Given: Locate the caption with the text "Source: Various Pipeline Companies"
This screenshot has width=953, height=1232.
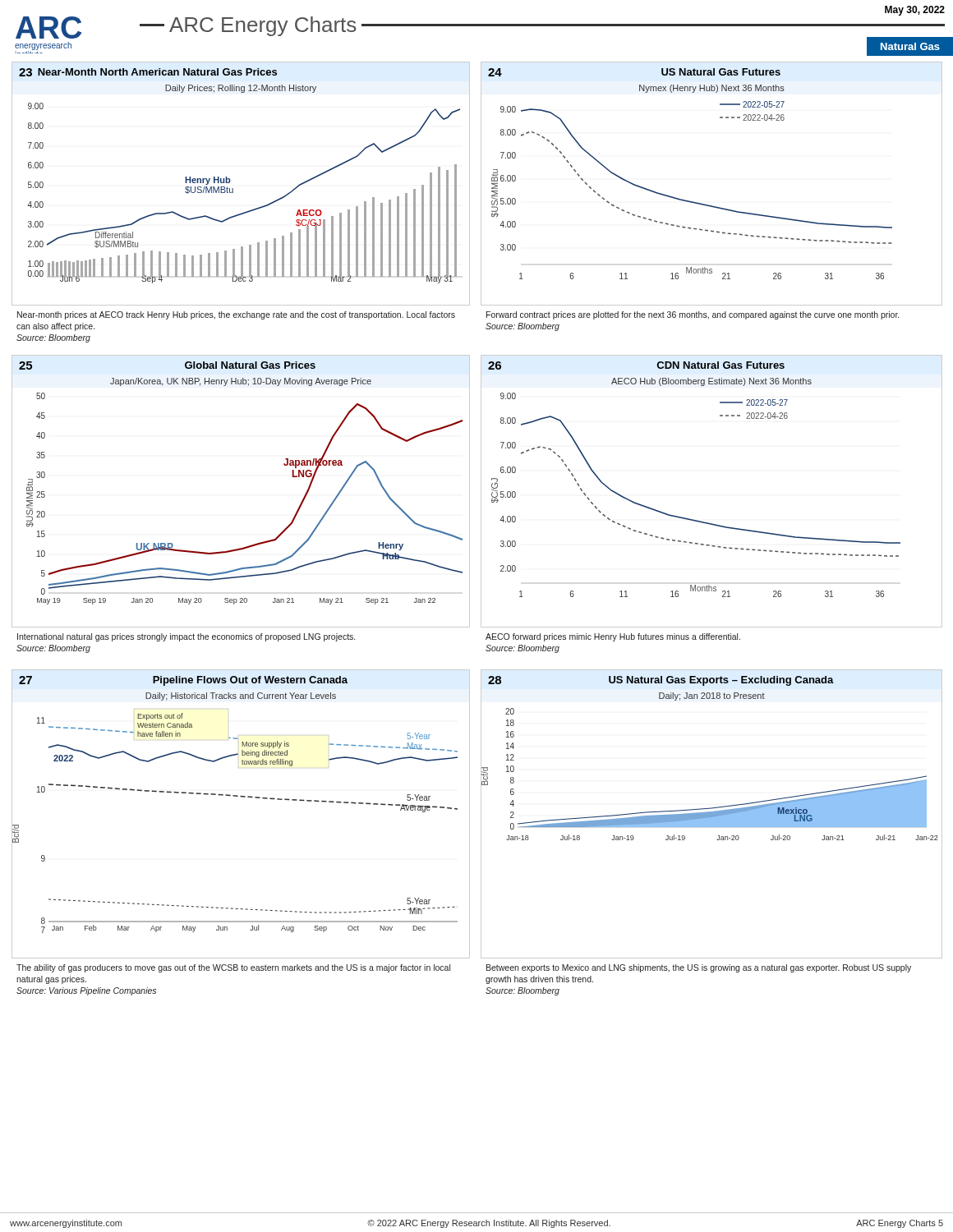Looking at the screenshot, I should (x=86, y=991).
